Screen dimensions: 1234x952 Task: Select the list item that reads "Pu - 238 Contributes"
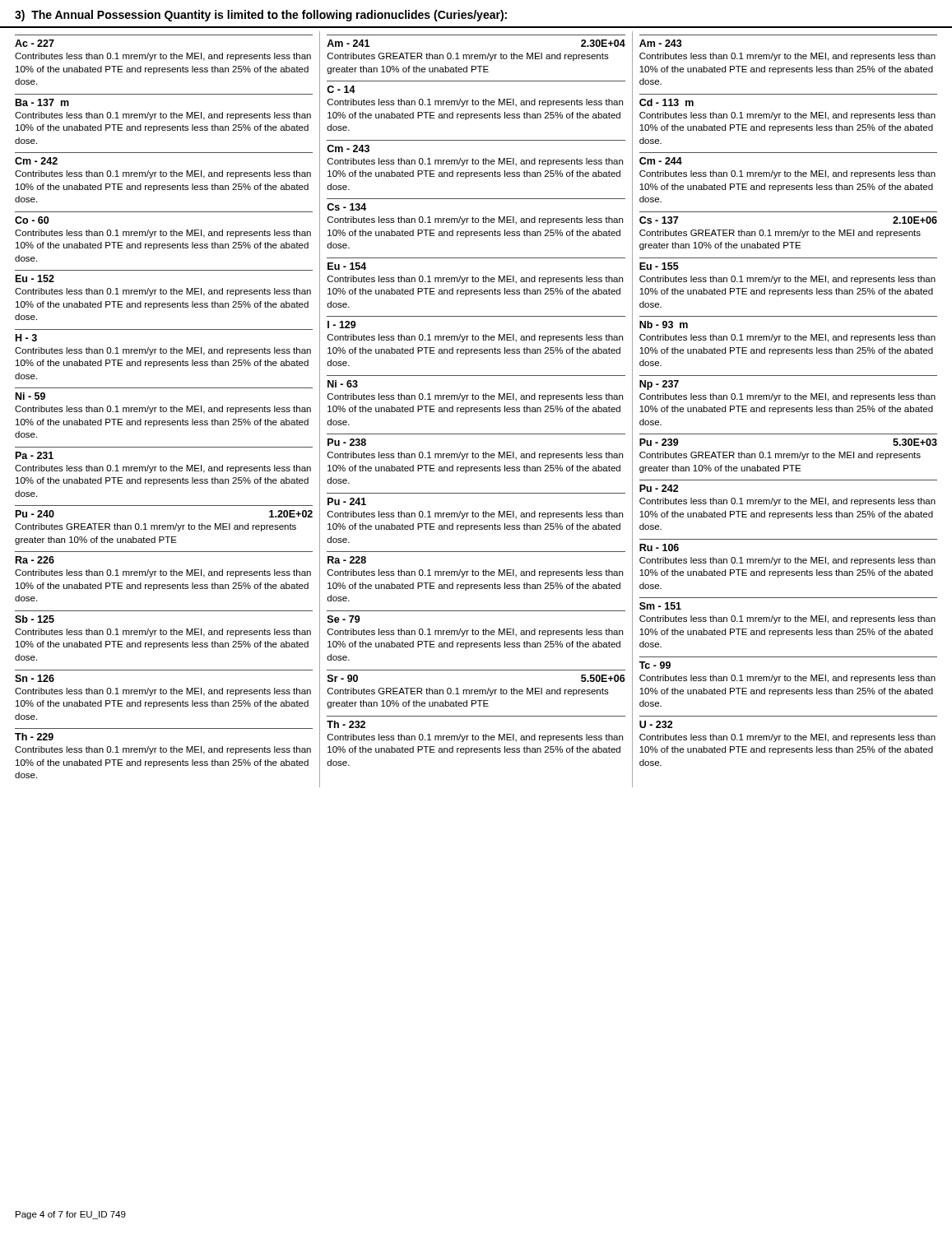[x=476, y=461]
